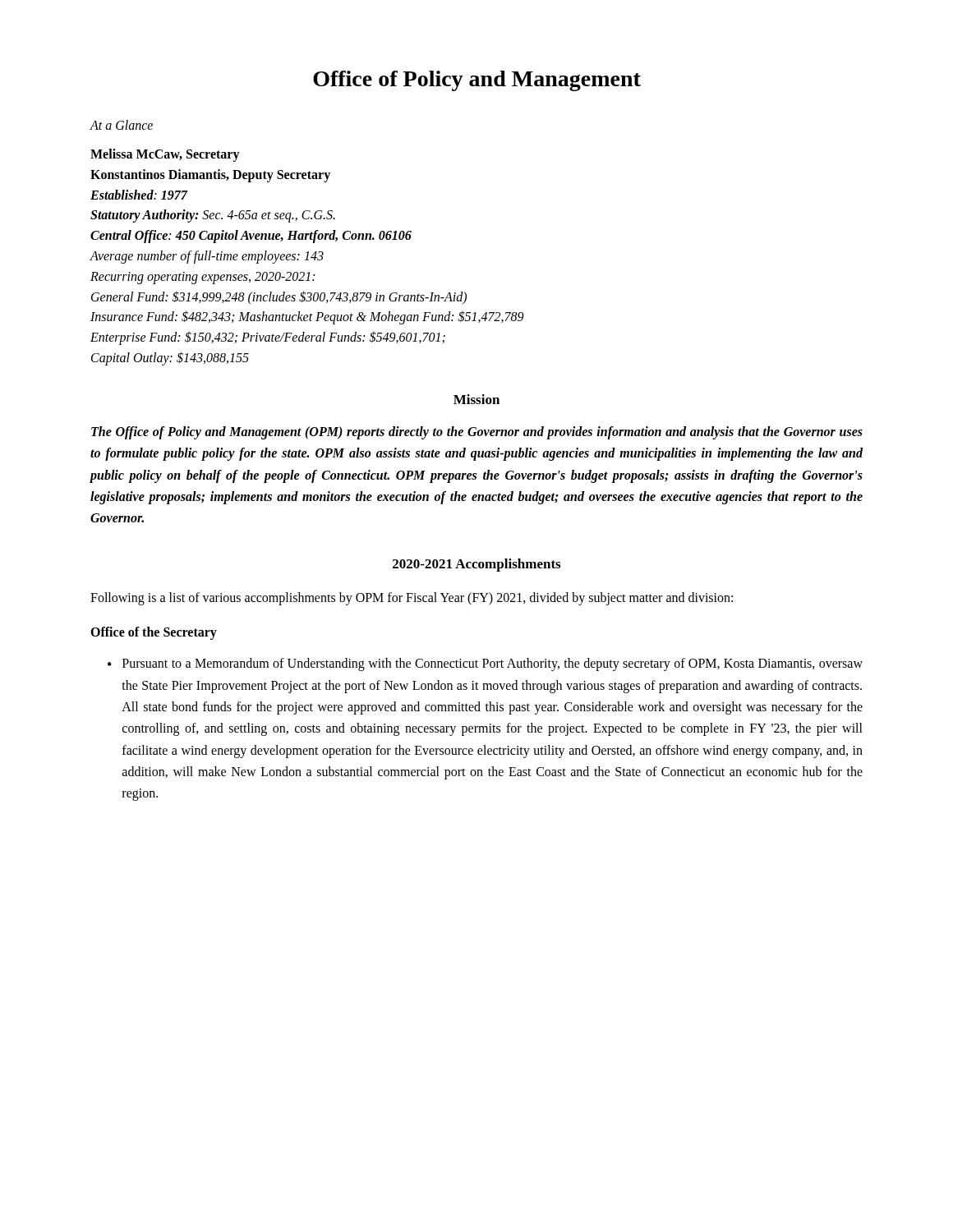Screen dimensions: 1232x953
Task: Point to the block starting "2020-2021 Accomplishments"
Action: pos(476,564)
